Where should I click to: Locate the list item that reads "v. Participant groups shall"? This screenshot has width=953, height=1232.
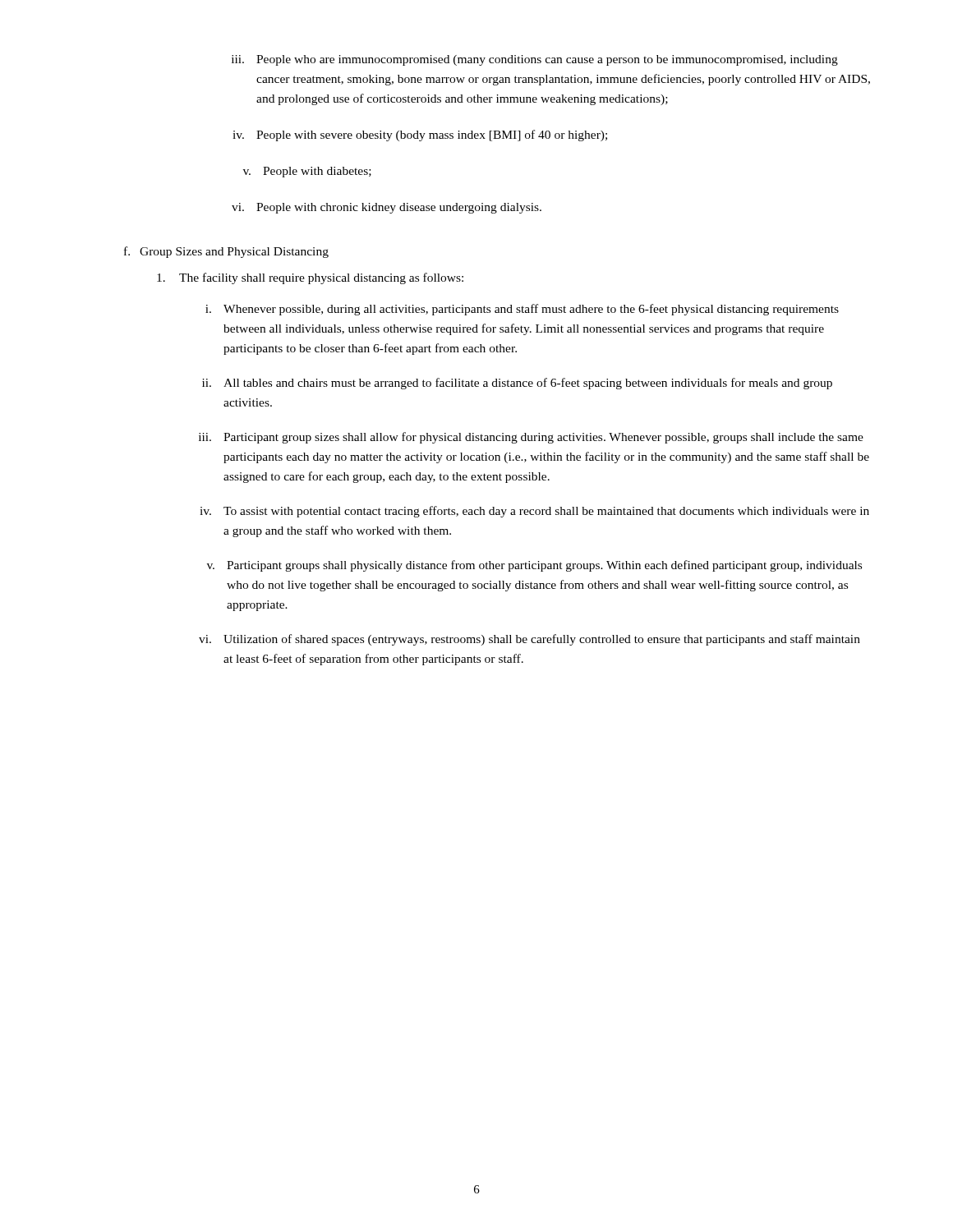click(x=530, y=585)
